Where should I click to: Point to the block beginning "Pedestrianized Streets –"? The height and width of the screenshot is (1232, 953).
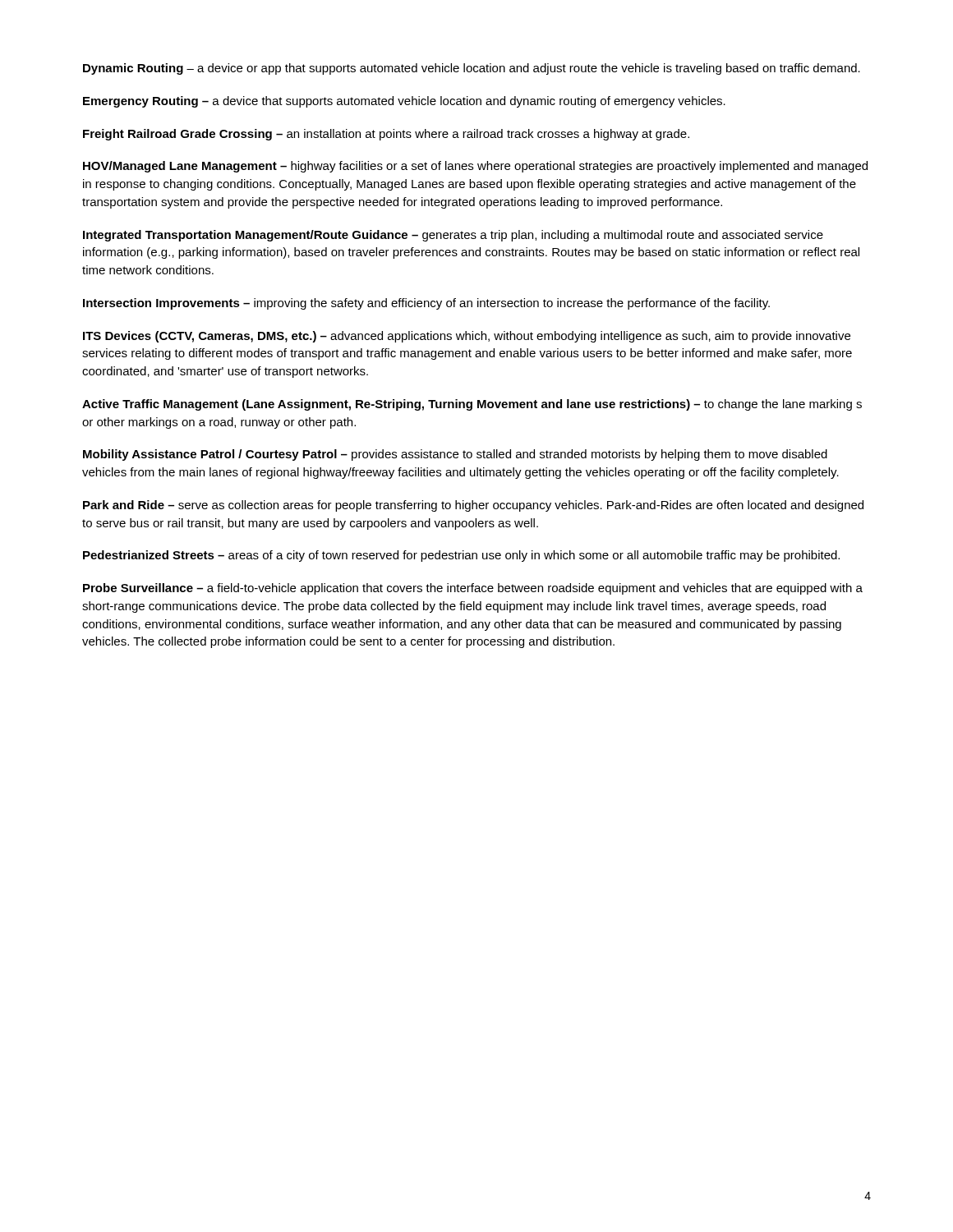pyautogui.click(x=462, y=555)
